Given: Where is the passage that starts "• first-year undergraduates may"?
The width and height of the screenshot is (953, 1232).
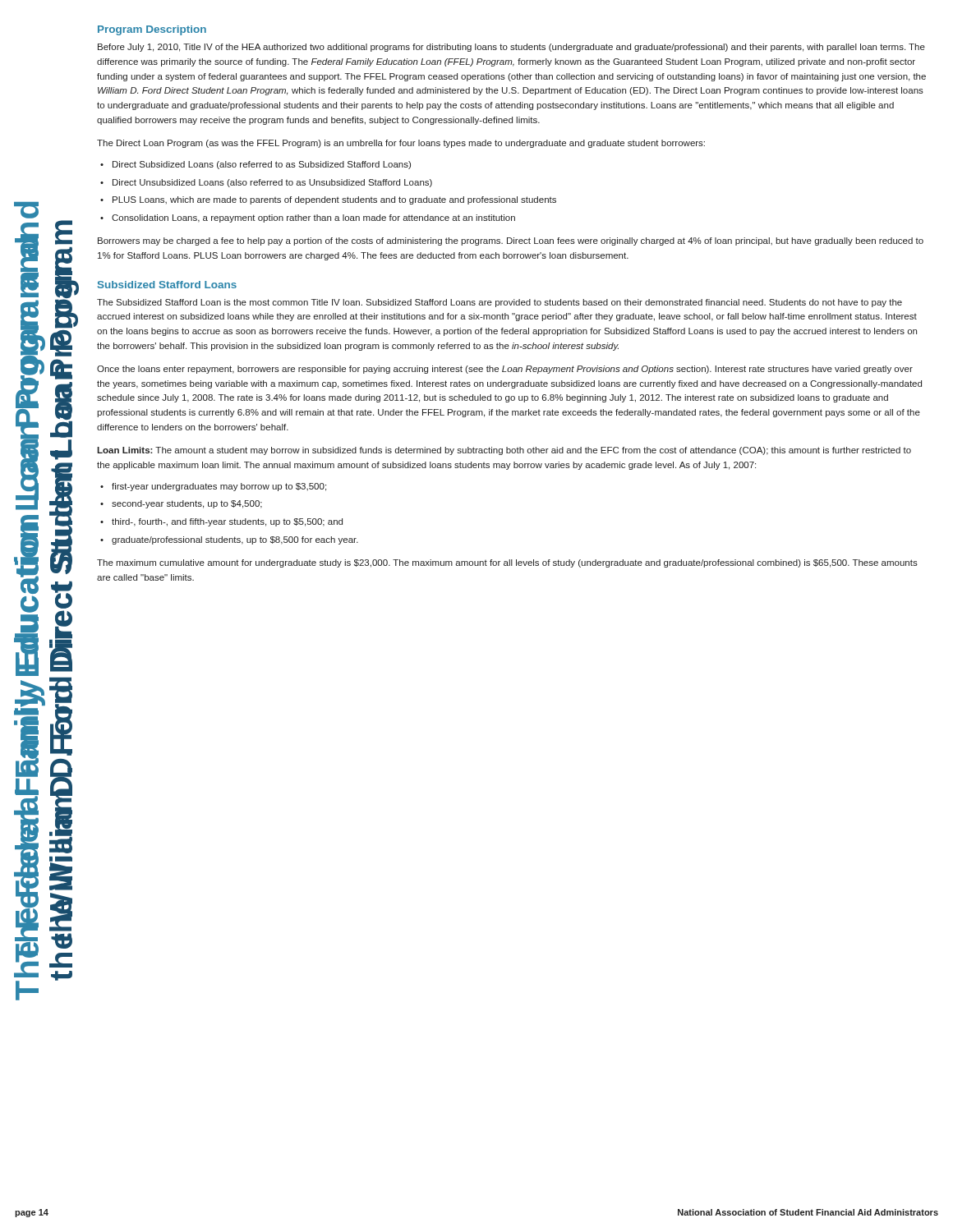Looking at the screenshot, I should 214,487.
